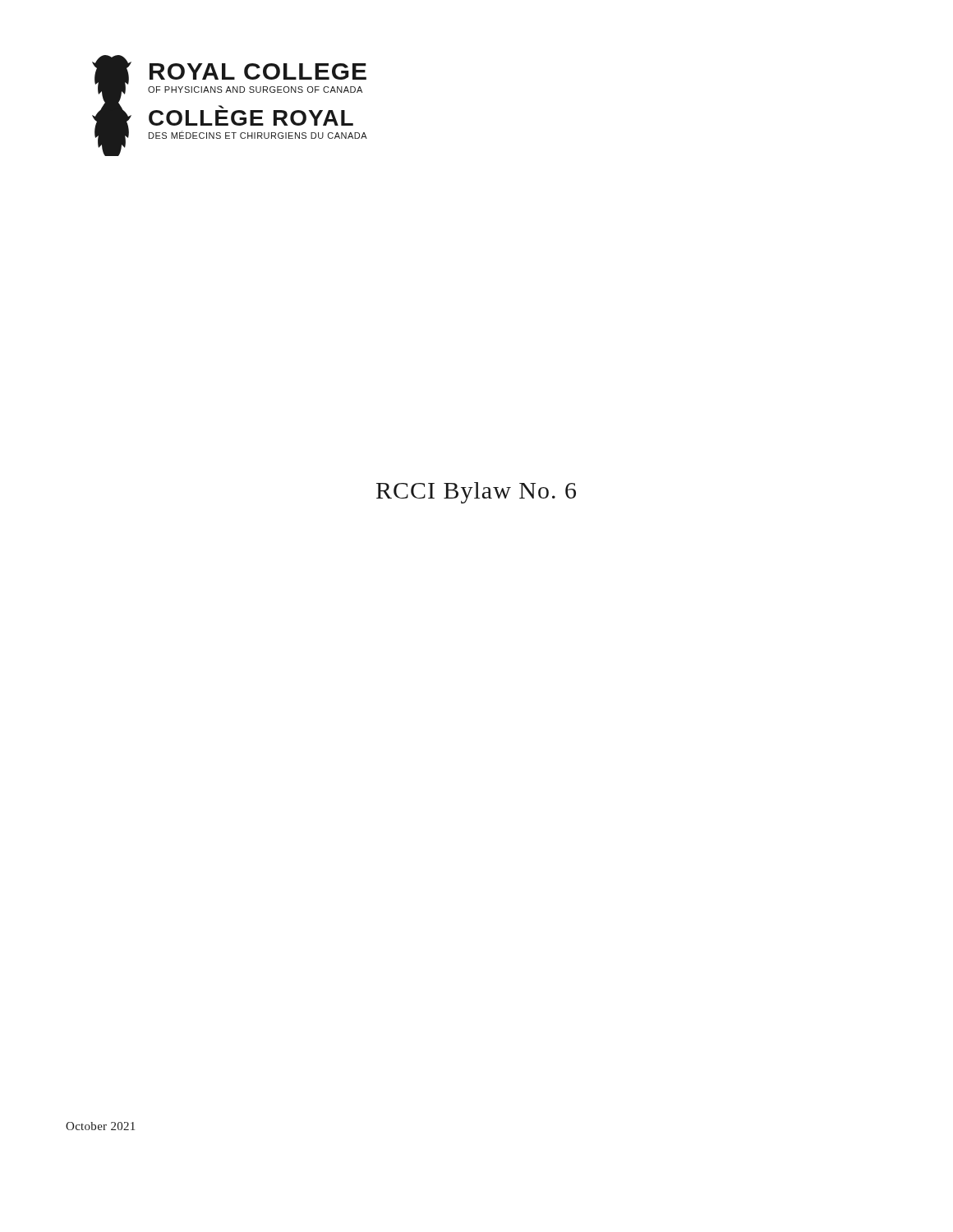Screen dimensions: 1232x953
Task: Locate the logo
Action: (x=222, y=103)
